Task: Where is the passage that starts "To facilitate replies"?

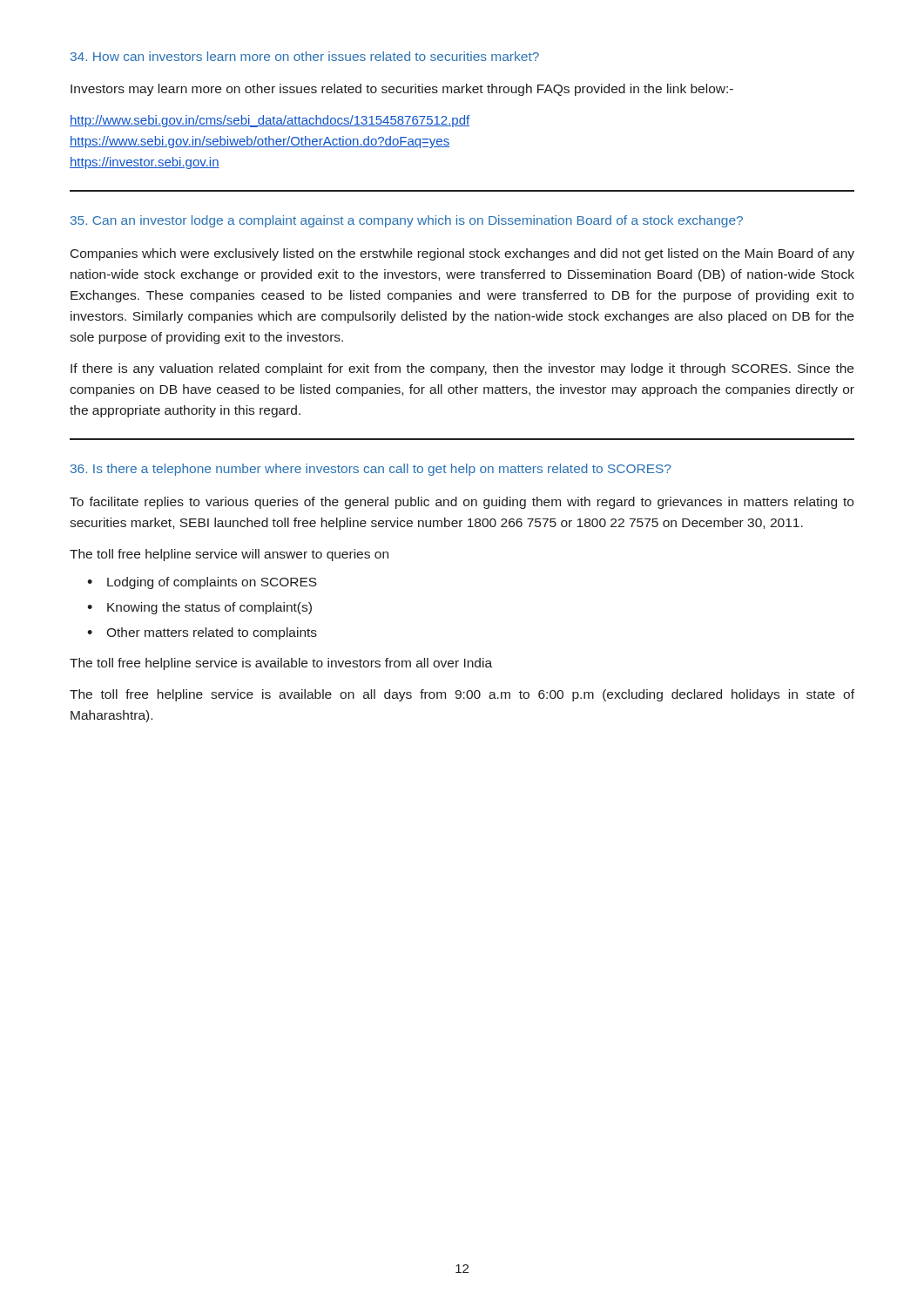Action: (462, 511)
